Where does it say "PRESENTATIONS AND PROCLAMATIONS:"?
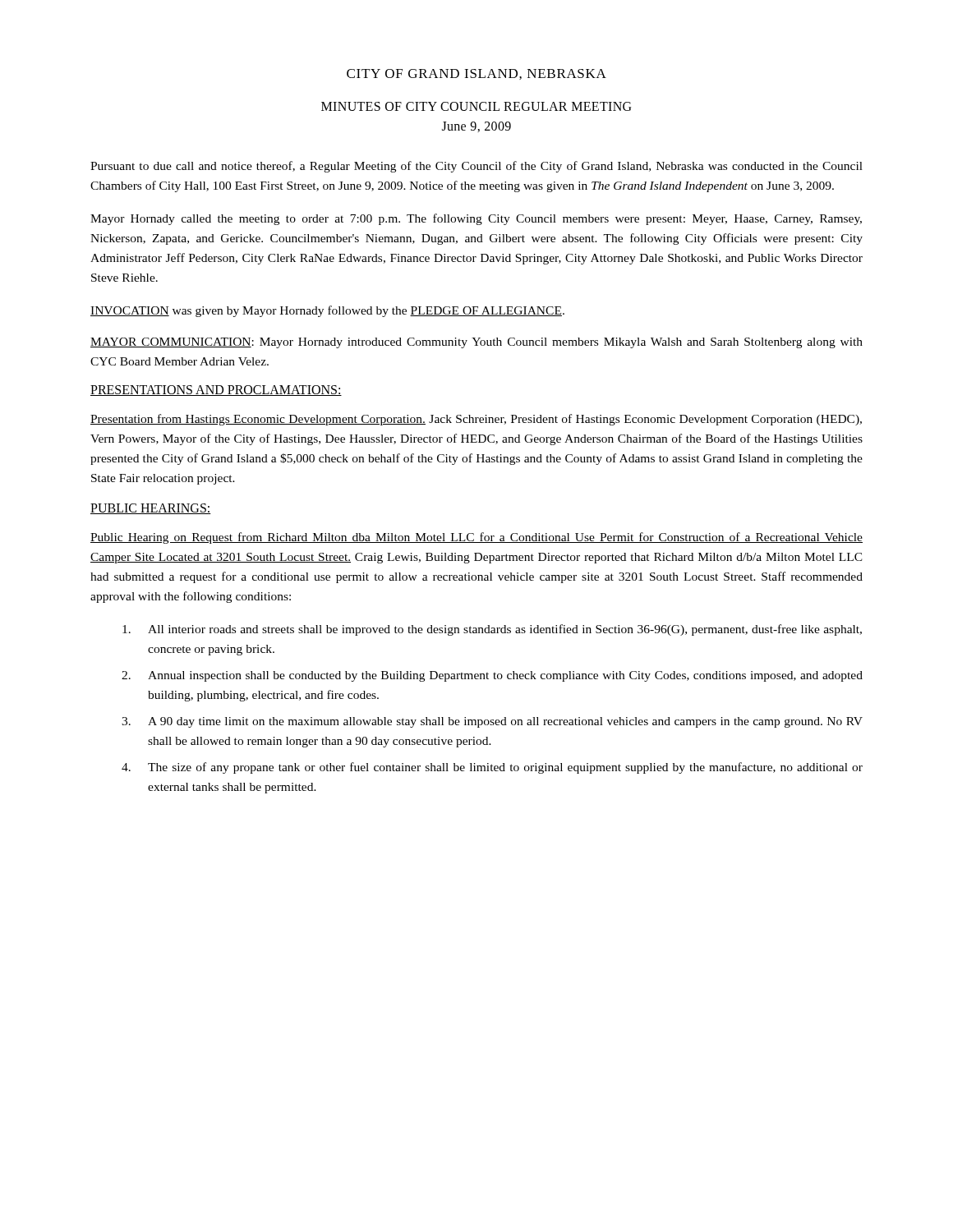Screen dimensions: 1232x953 pos(216,390)
